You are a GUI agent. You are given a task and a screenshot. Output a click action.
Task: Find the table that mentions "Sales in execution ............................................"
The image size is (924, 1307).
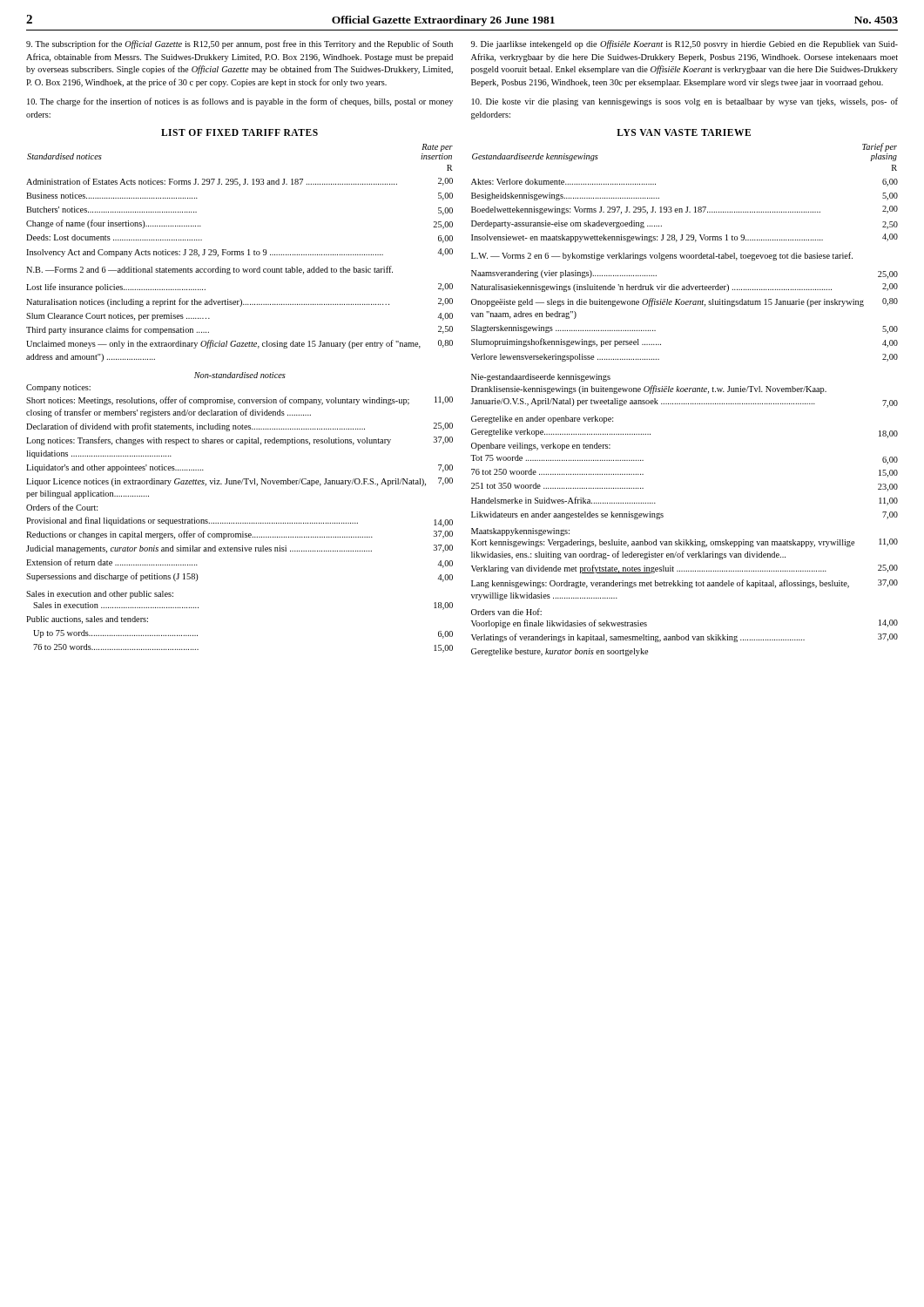(x=240, y=626)
